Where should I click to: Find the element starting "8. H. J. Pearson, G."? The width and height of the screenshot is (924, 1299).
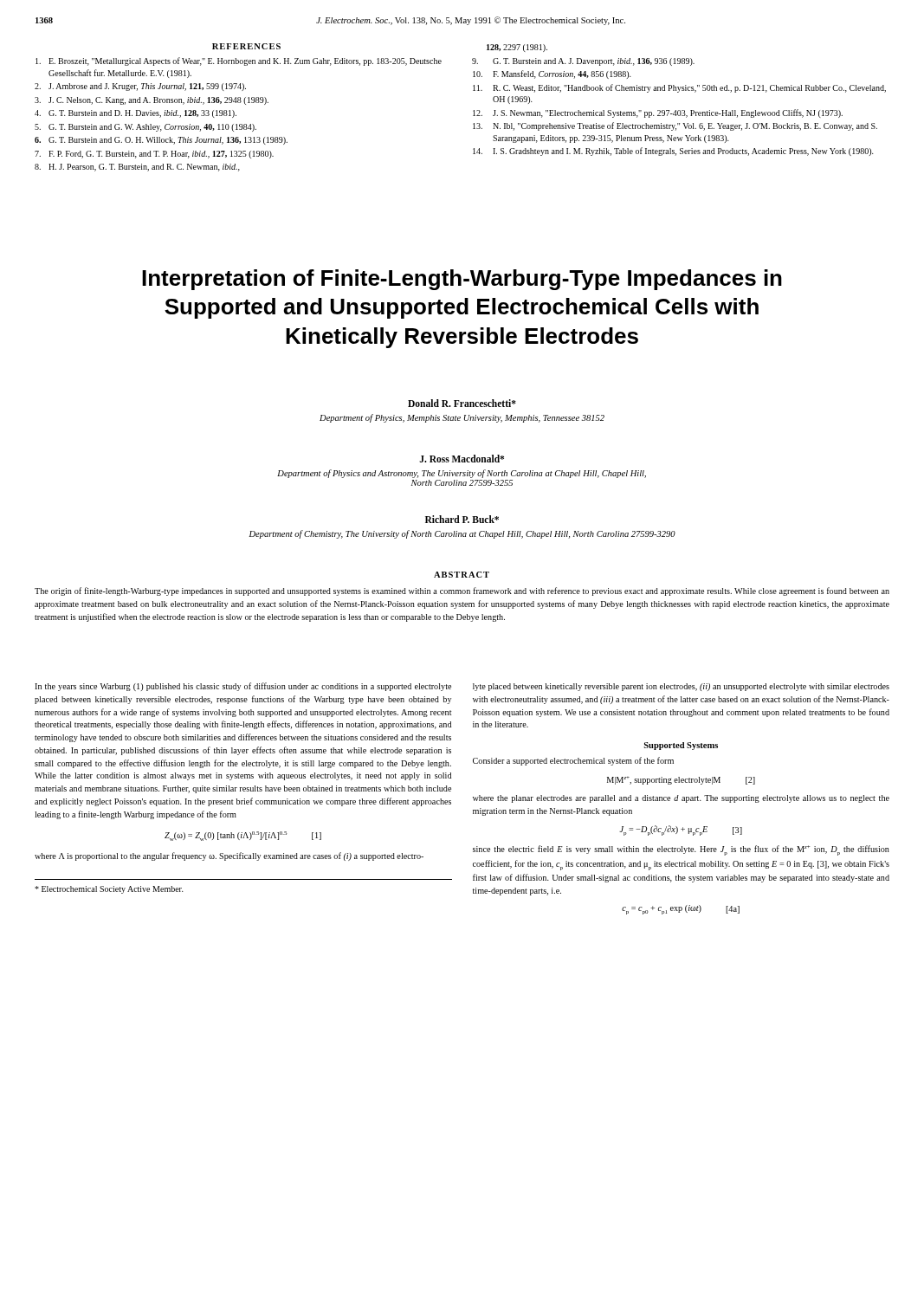137,167
